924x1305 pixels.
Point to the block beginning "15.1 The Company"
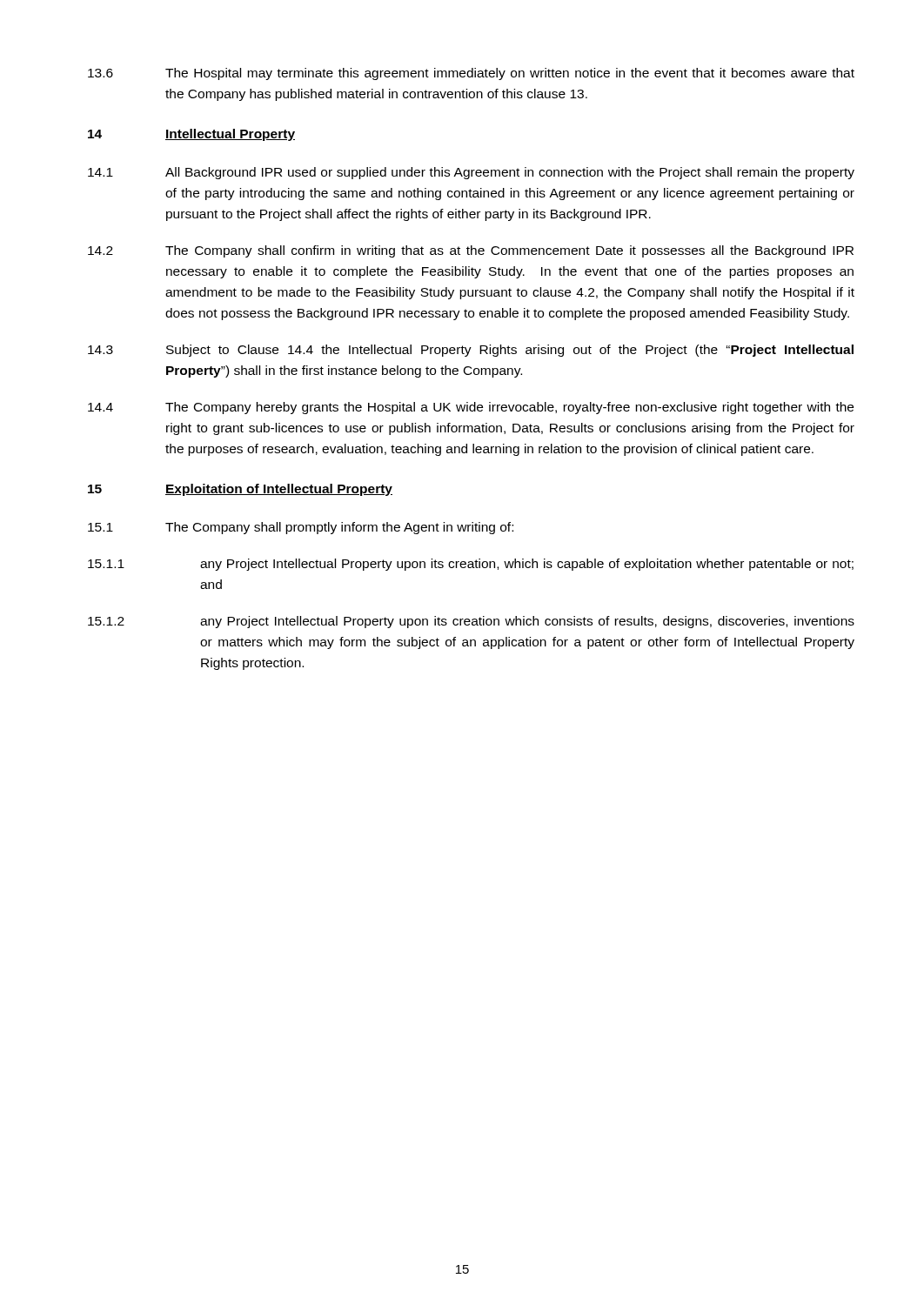tap(471, 527)
